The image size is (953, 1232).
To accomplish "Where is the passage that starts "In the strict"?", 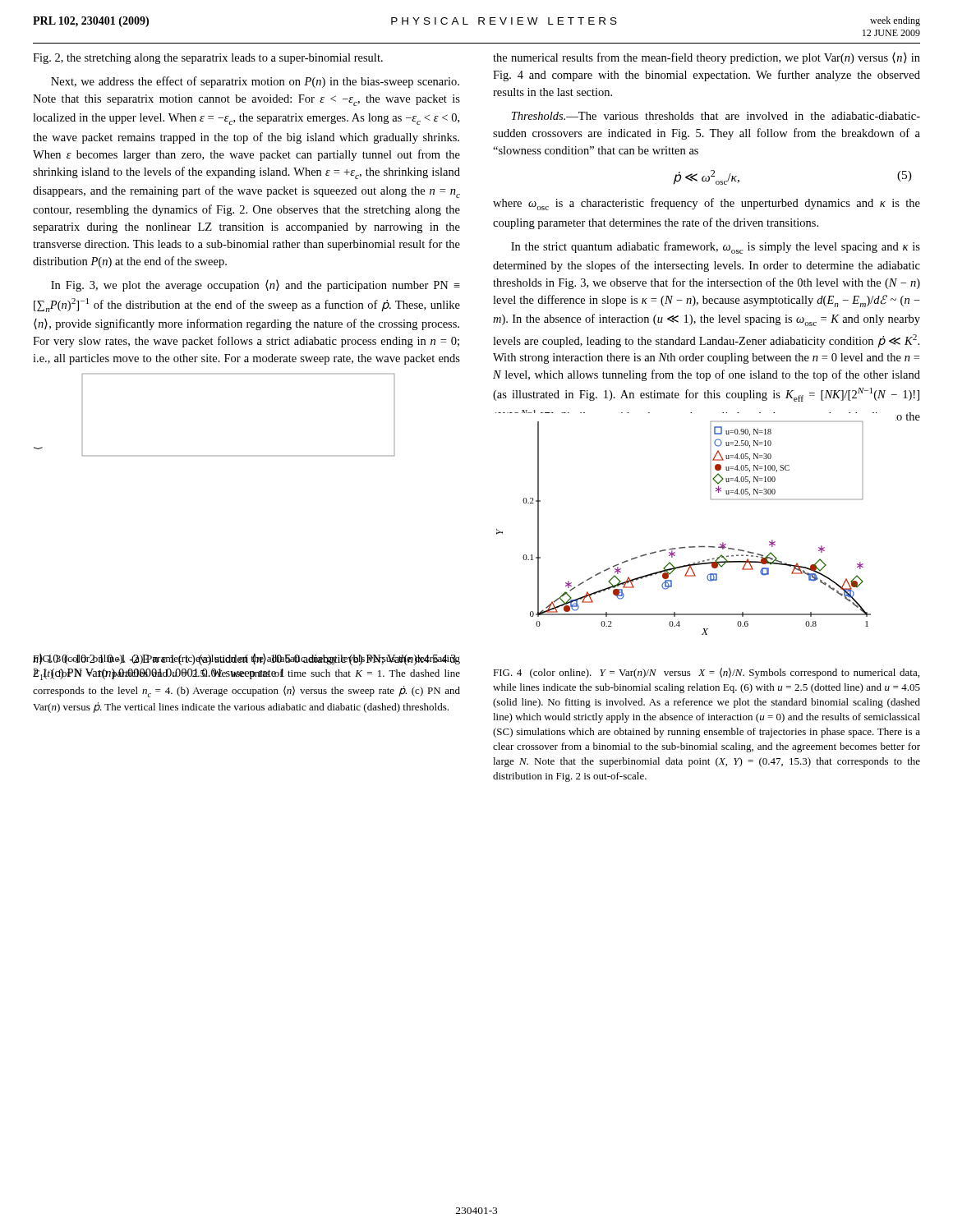I will [x=707, y=340].
